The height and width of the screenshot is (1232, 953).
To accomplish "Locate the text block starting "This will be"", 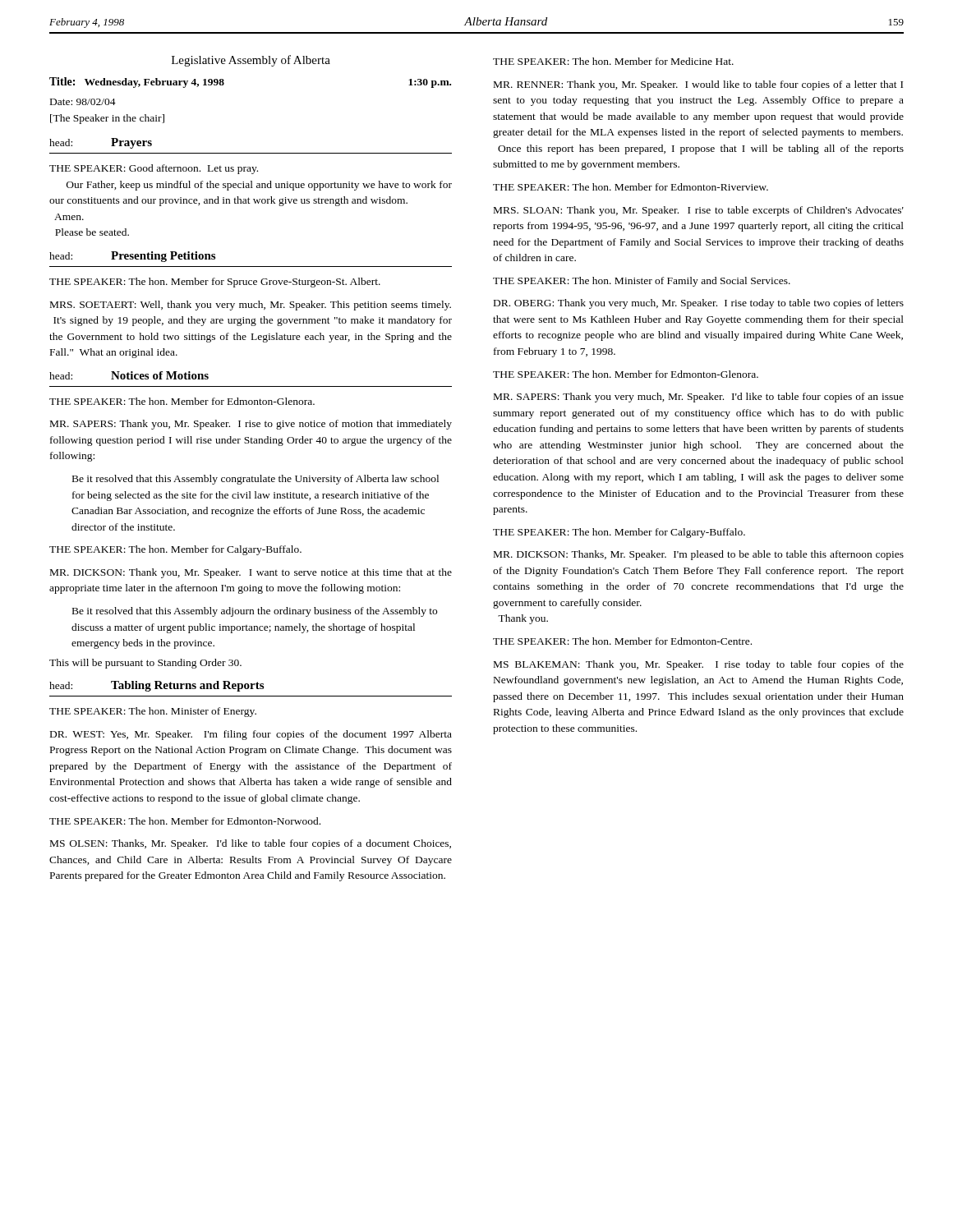I will coord(146,662).
